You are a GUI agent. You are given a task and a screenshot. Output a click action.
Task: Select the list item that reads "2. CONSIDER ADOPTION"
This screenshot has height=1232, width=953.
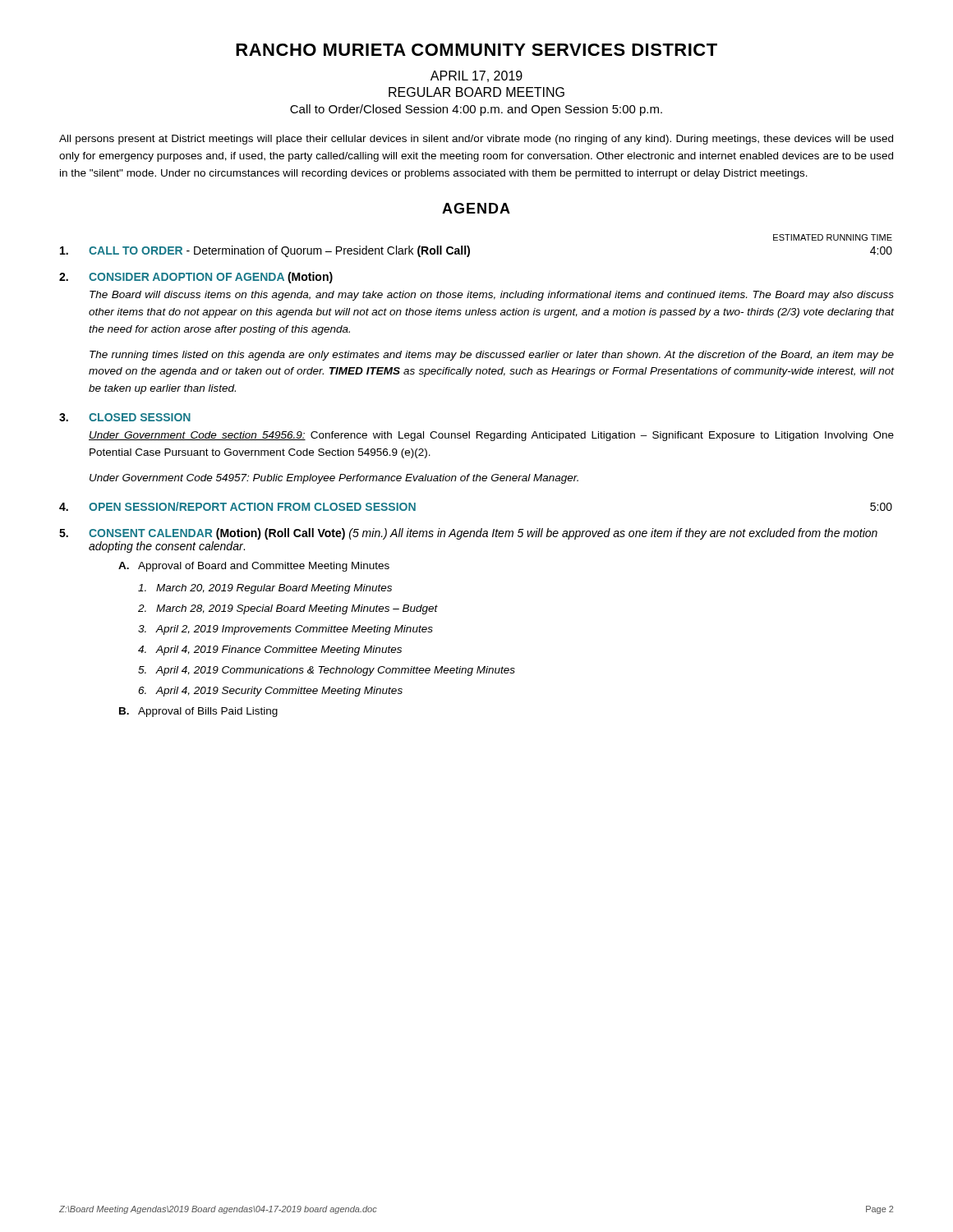coord(196,278)
